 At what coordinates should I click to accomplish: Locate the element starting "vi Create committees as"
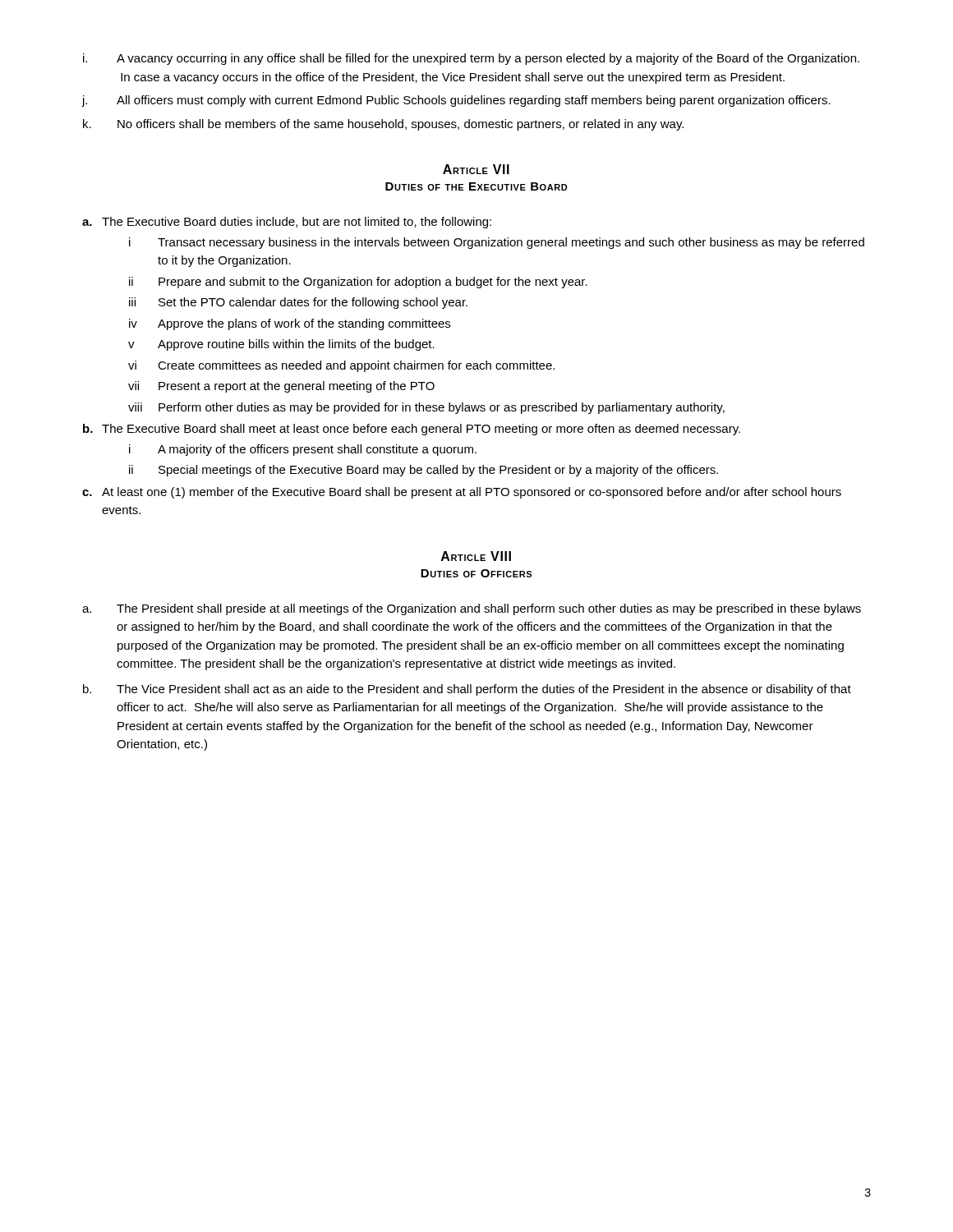[x=342, y=365]
